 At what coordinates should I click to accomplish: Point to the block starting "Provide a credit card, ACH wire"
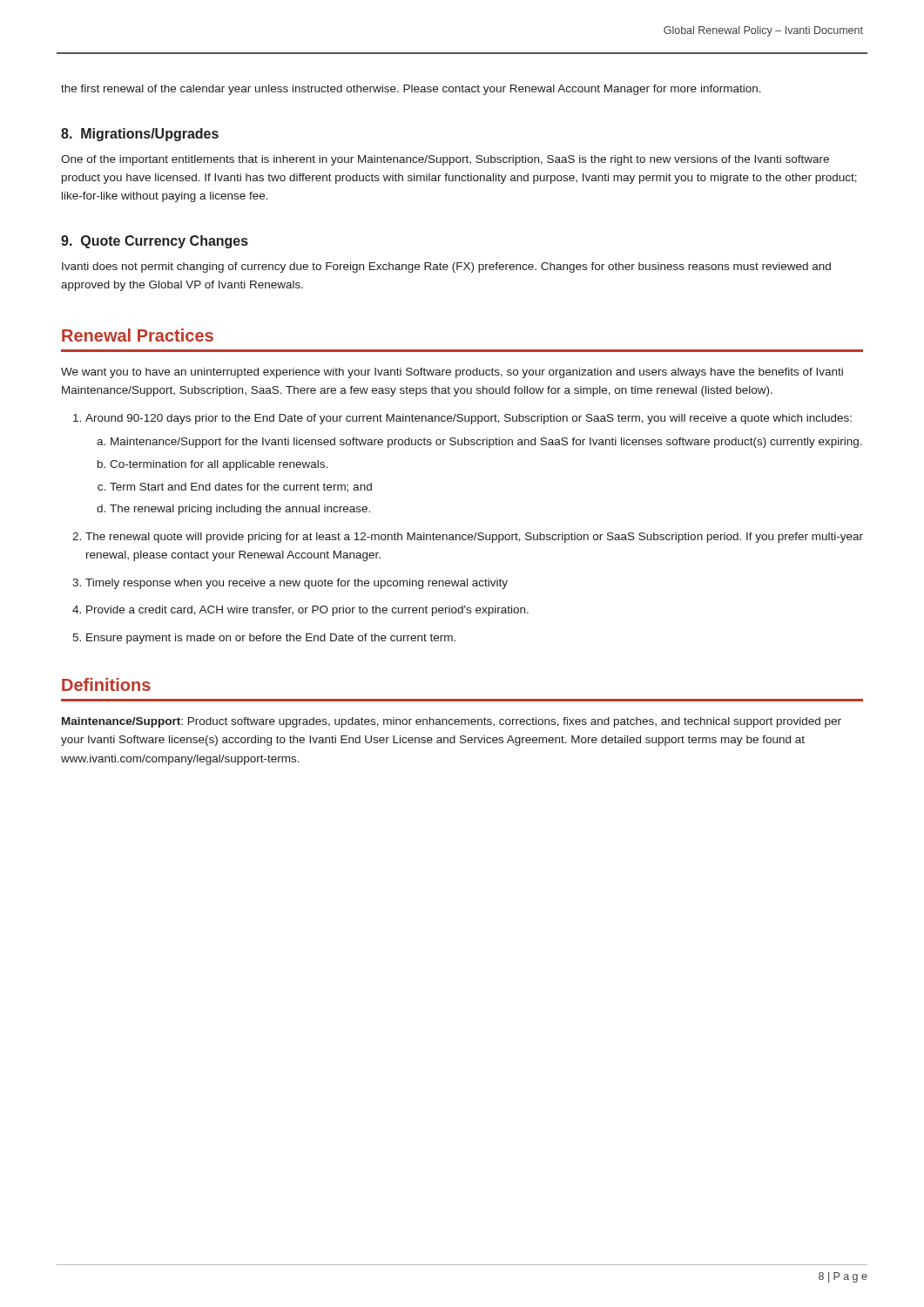[x=307, y=610]
